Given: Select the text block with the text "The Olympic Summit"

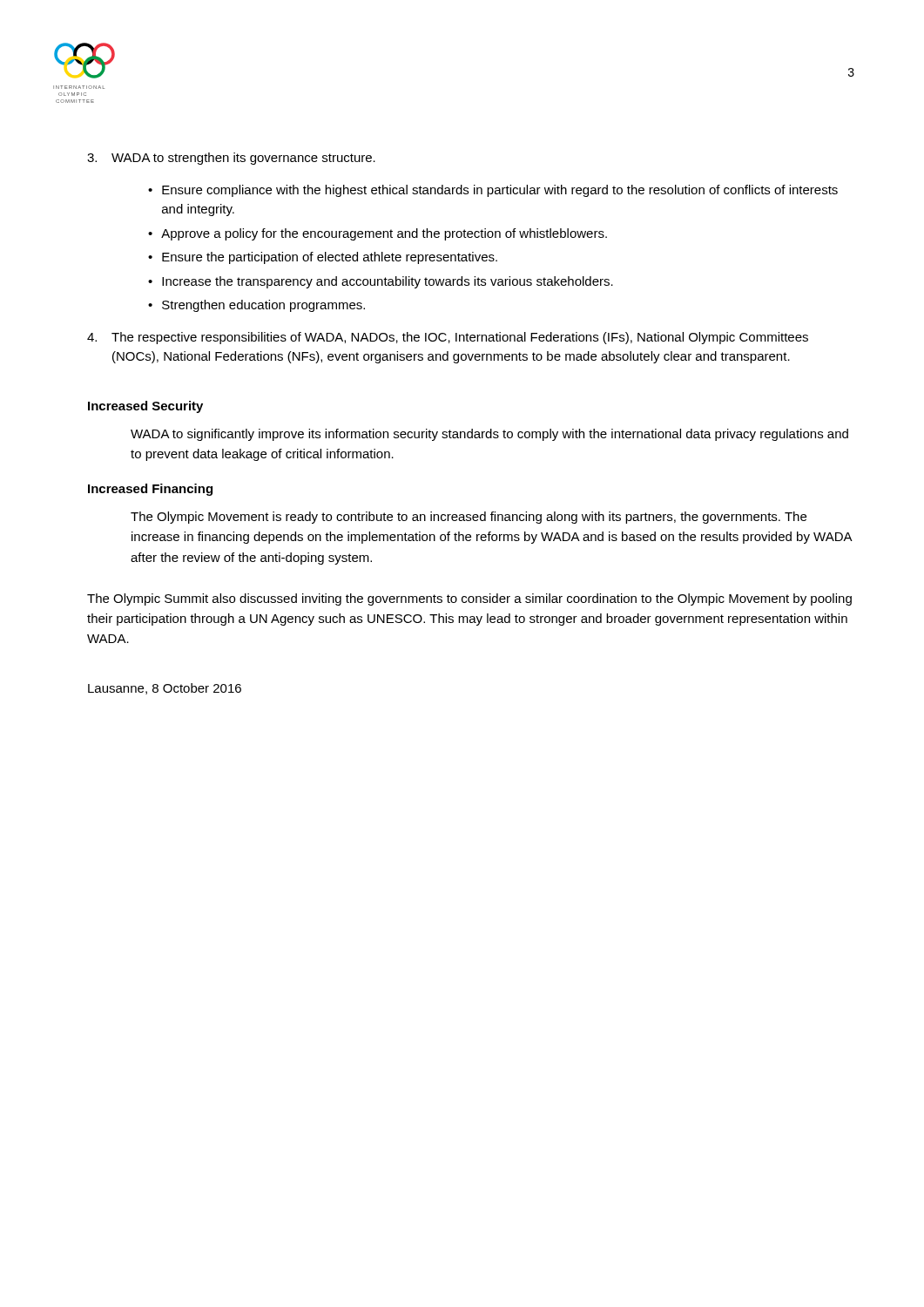Looking at the screenshot, I should coord(470,618).
